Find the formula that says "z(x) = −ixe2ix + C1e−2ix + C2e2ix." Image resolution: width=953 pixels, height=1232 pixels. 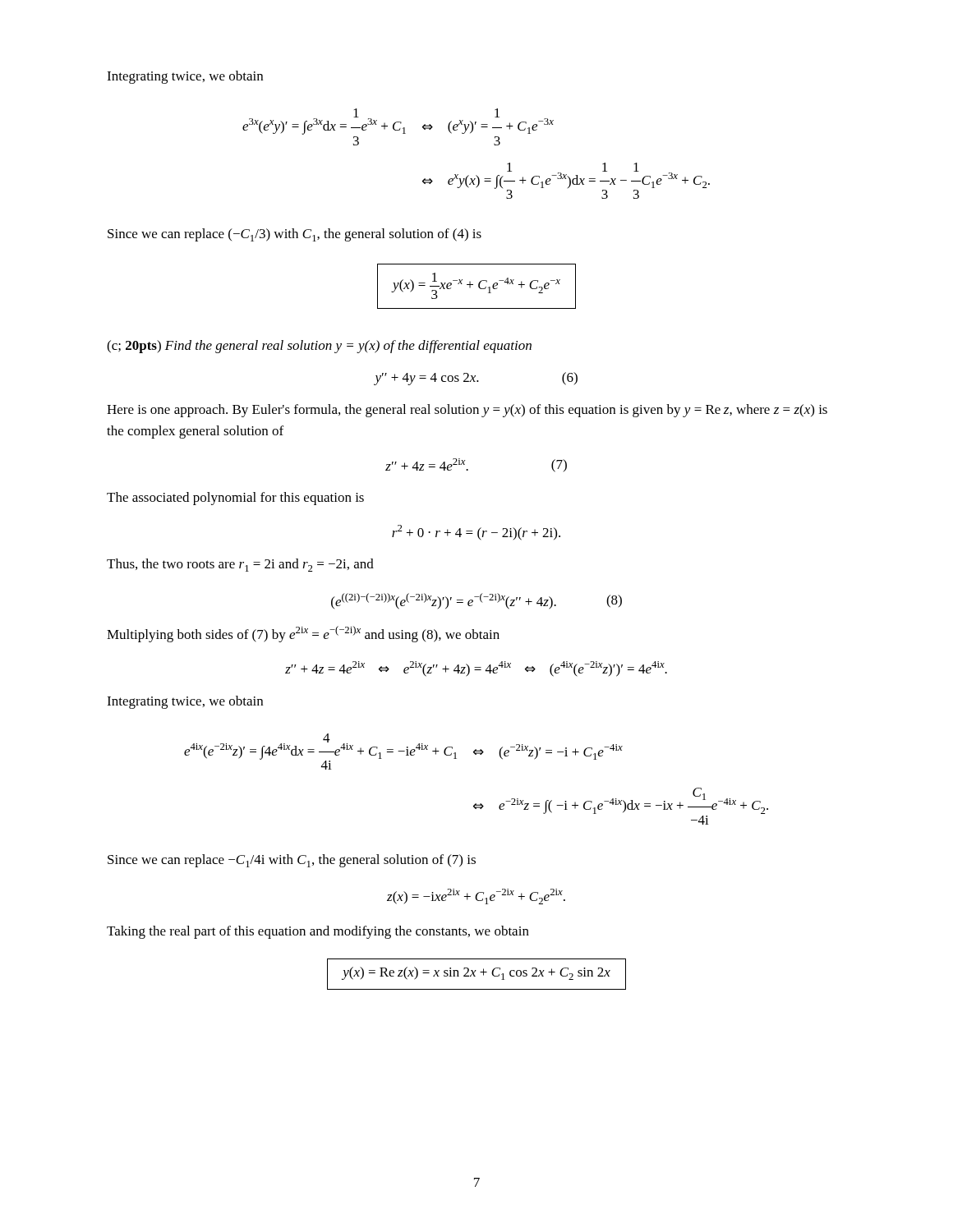click(476, 896)
